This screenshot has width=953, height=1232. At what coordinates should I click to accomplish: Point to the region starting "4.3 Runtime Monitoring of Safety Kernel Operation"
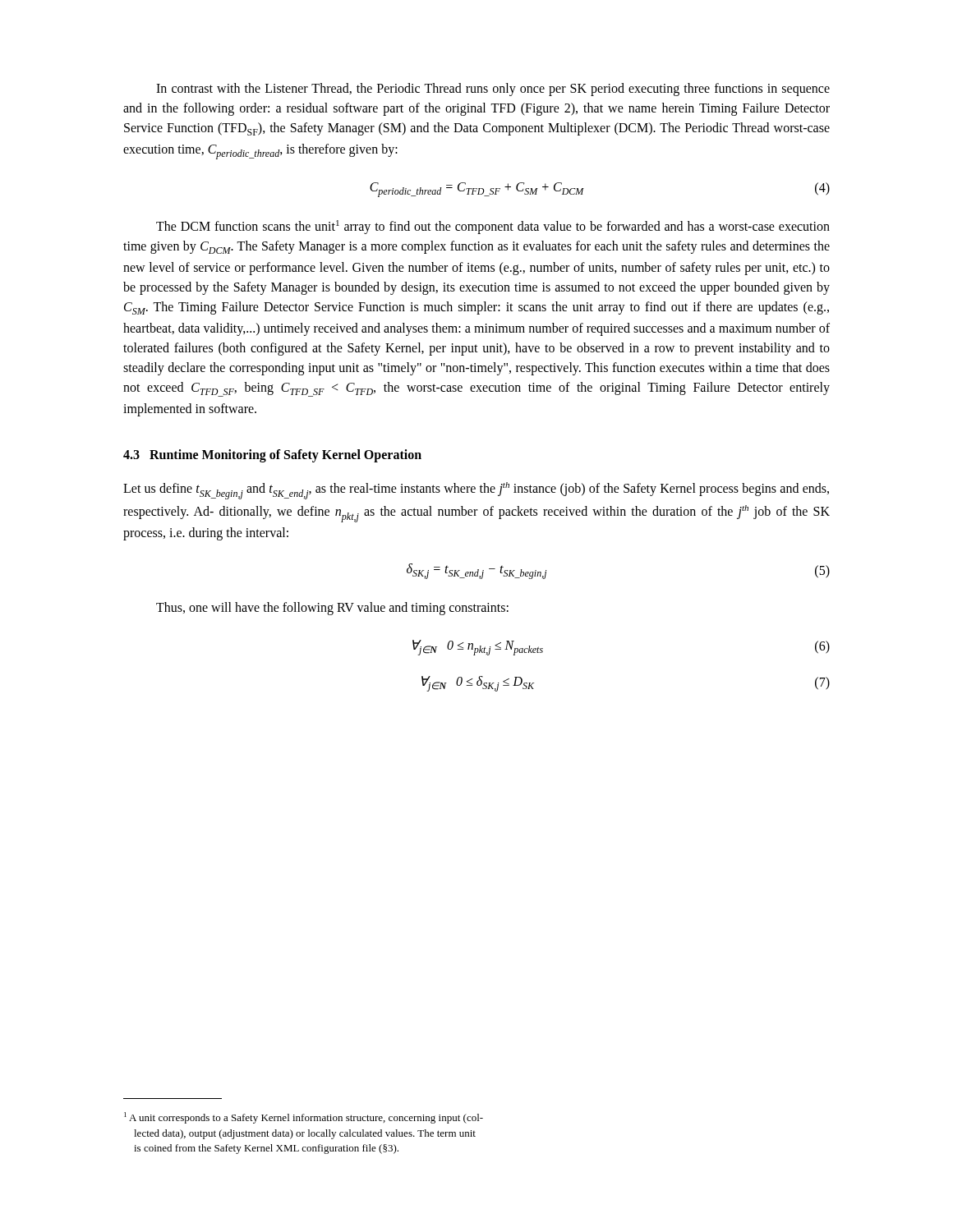272,456
